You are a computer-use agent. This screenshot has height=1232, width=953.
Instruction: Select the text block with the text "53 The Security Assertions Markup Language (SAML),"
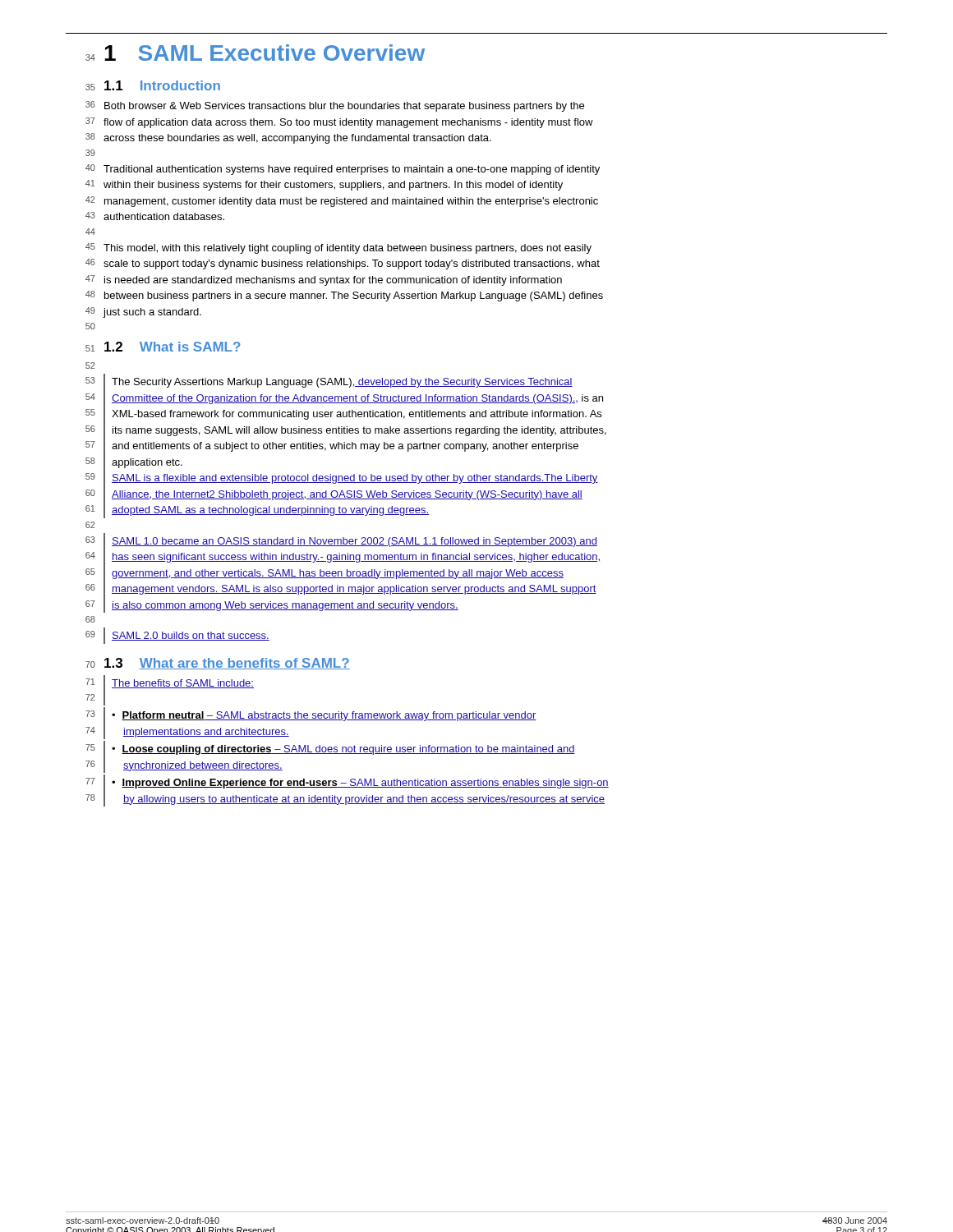(476, 422)
